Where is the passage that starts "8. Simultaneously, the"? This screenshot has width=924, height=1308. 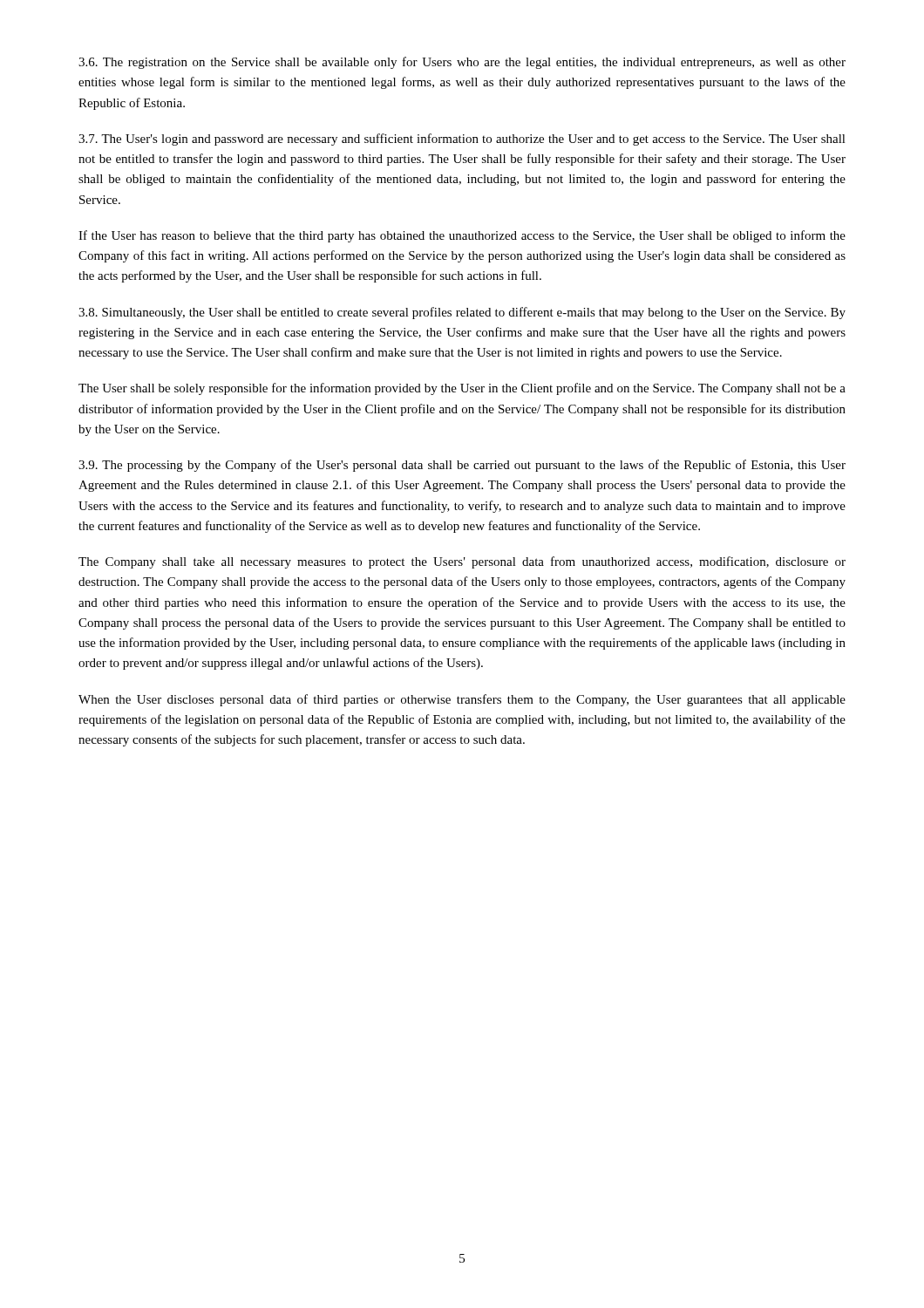pos(462,332)
